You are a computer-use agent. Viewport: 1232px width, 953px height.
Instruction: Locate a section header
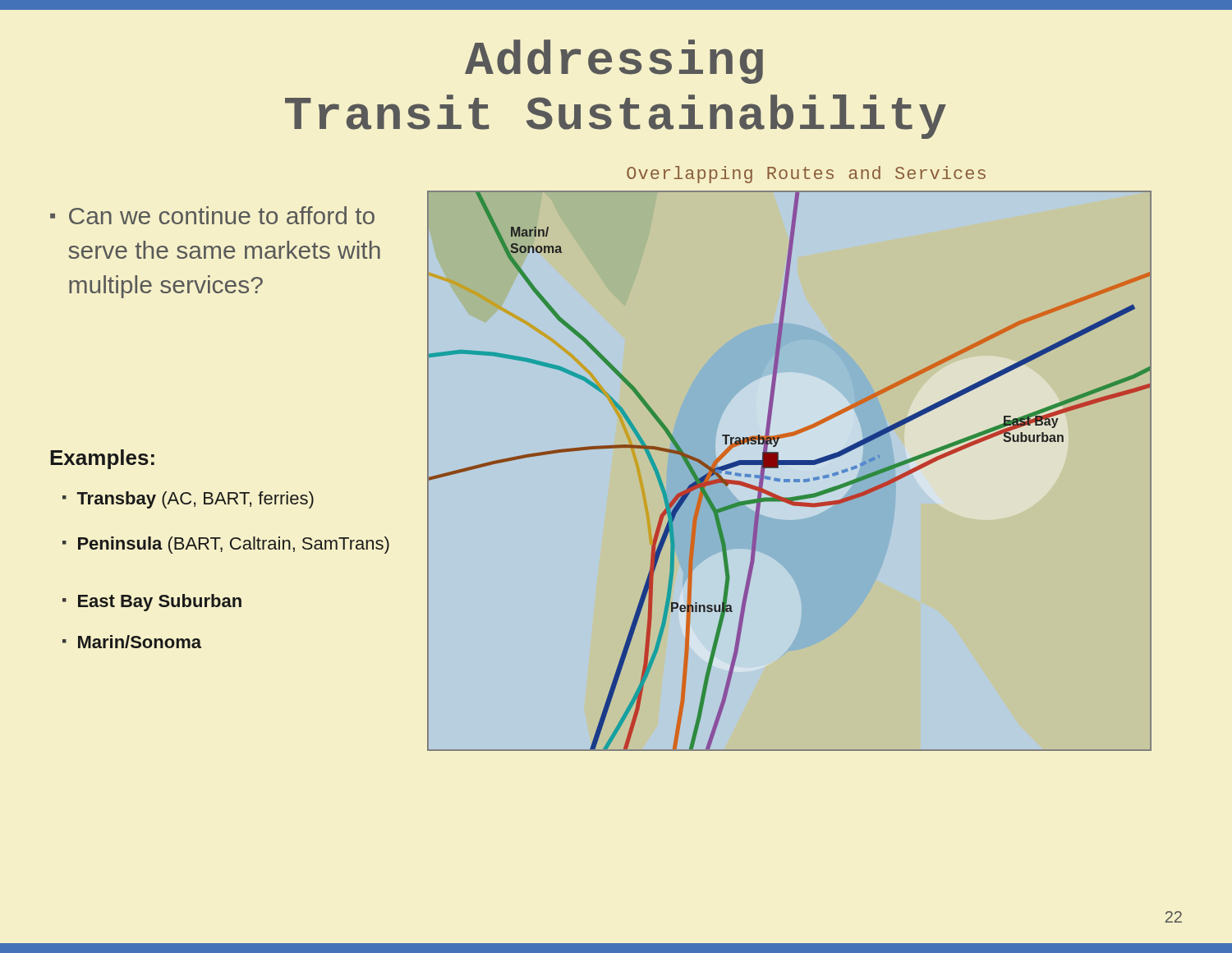(x=103, y=458)
